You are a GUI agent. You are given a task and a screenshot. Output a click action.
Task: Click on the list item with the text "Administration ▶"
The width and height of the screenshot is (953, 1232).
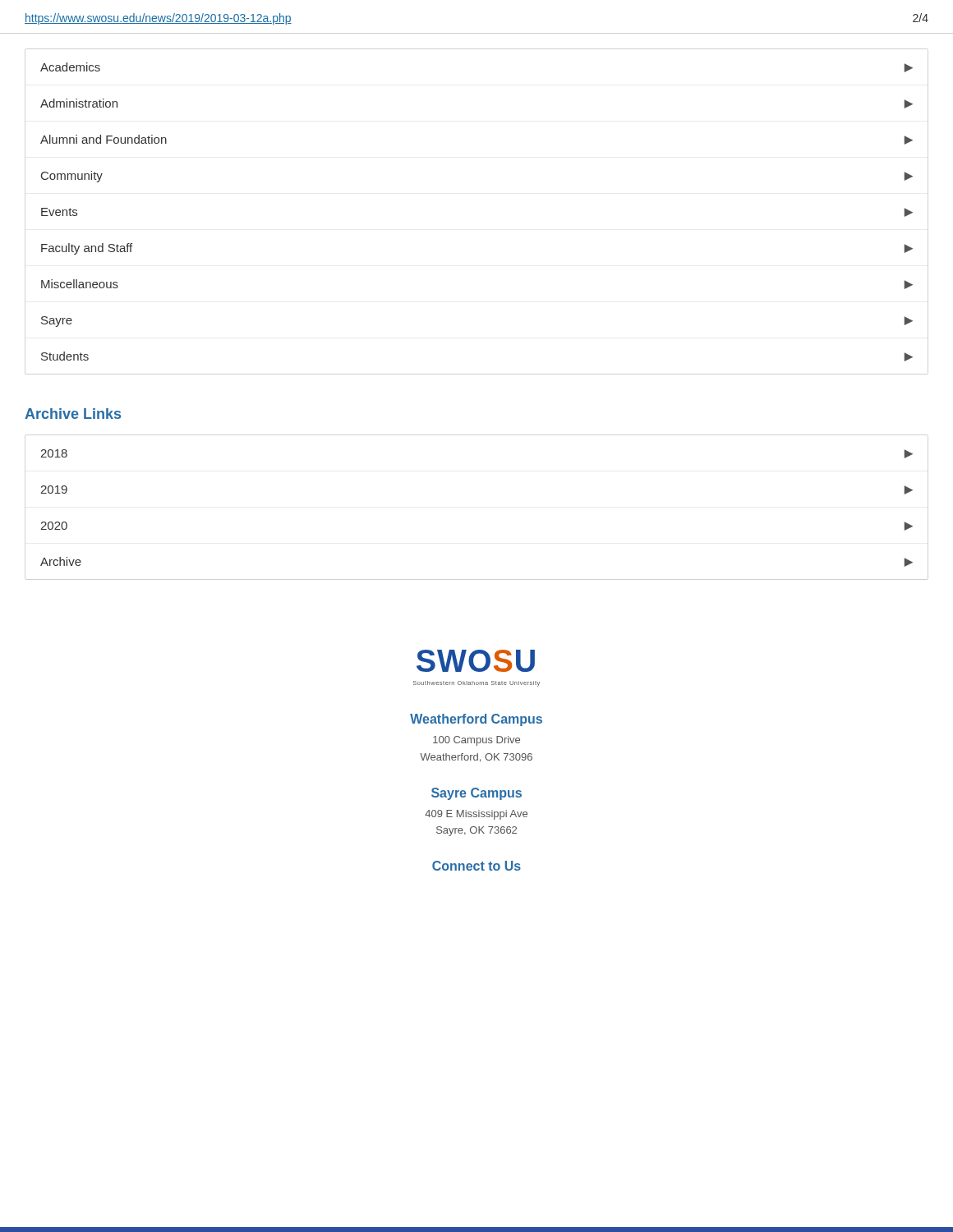tap(76, 103)
